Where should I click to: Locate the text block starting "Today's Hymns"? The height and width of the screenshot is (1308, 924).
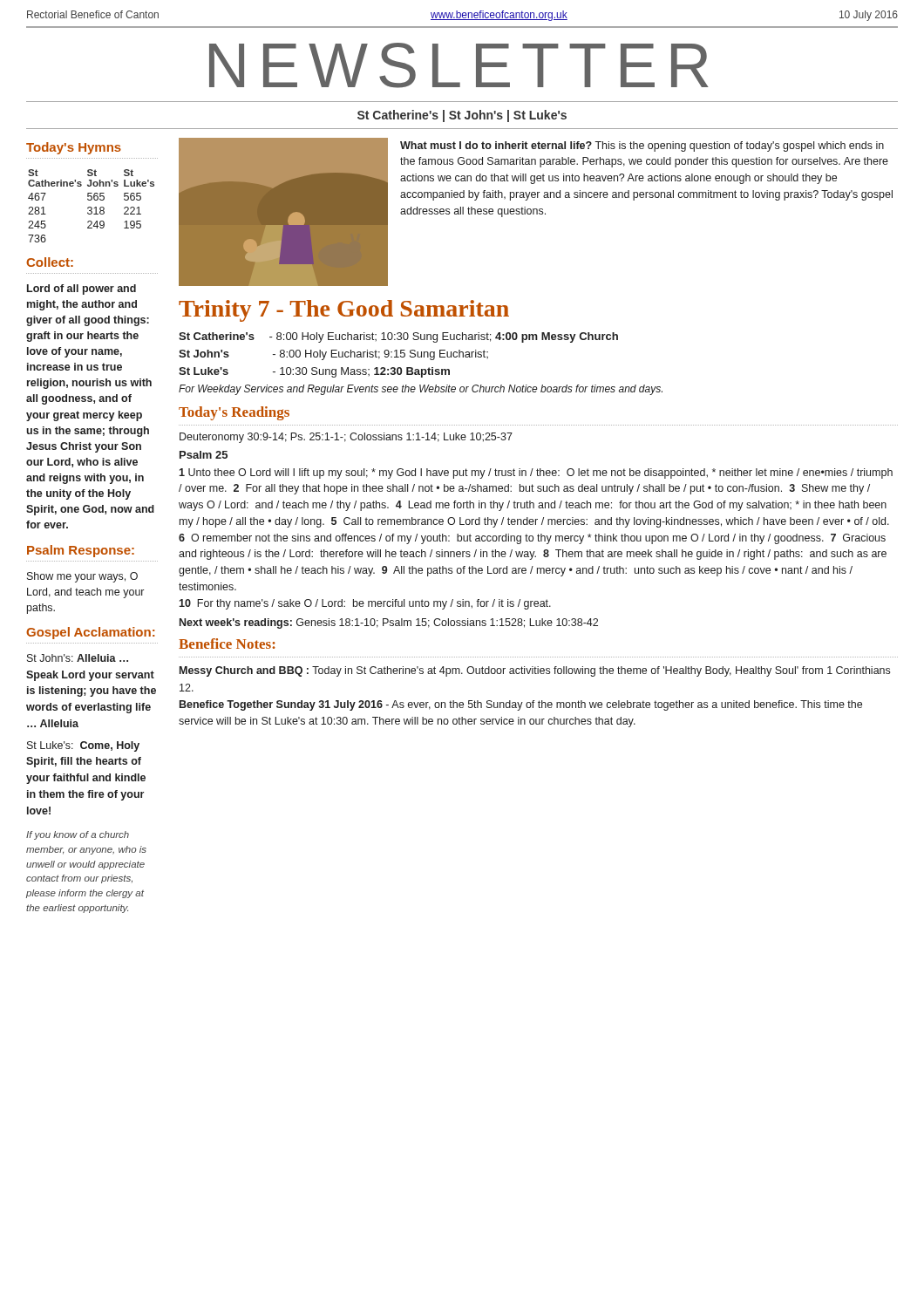[74, 147]
